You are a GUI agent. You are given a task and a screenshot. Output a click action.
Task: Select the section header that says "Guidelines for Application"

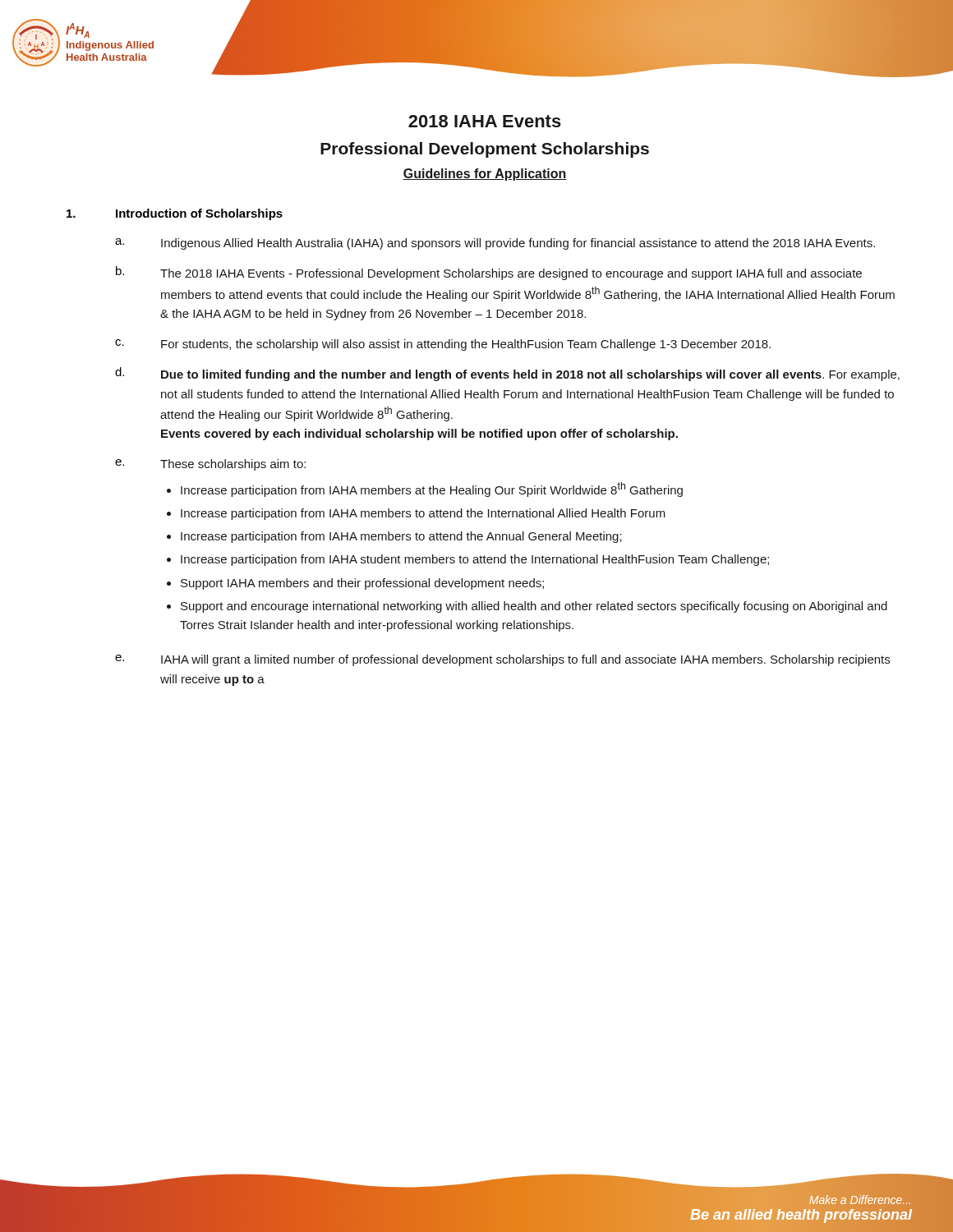point(485,174)
